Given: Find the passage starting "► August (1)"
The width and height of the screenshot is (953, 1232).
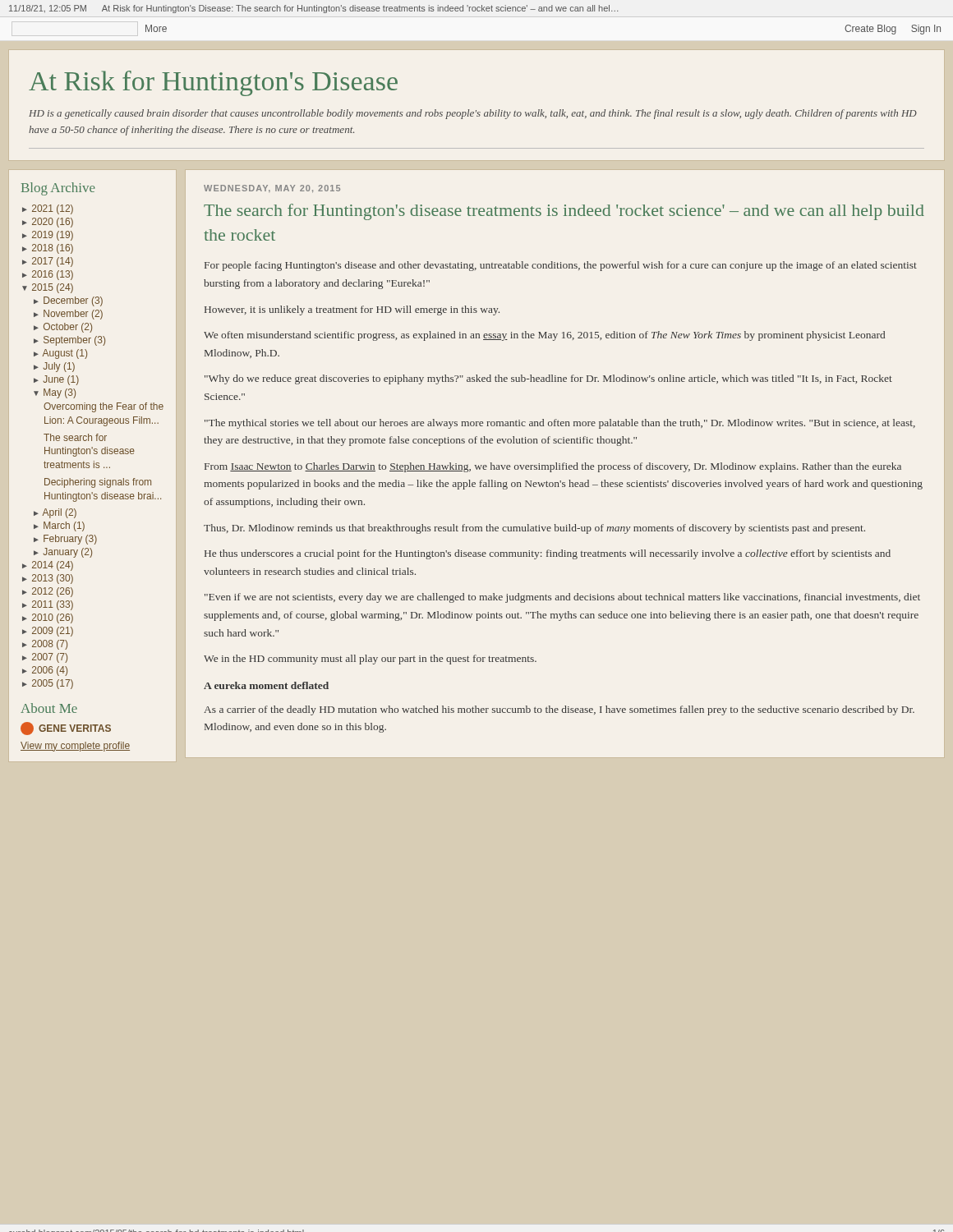Looking at the screenshot, I should tap(60, 353).
